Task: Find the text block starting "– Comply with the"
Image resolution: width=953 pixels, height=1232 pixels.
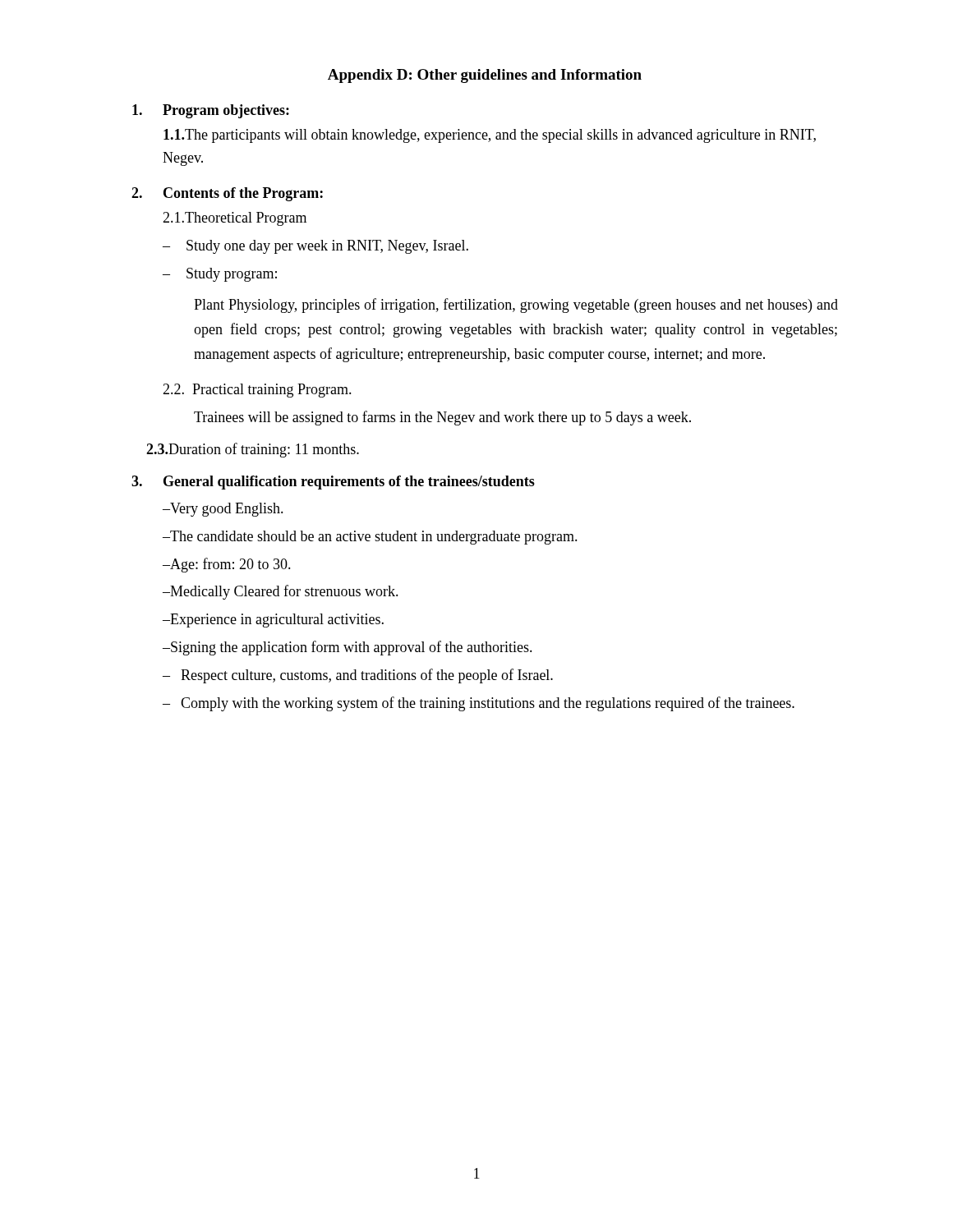Action: (479, 703)
